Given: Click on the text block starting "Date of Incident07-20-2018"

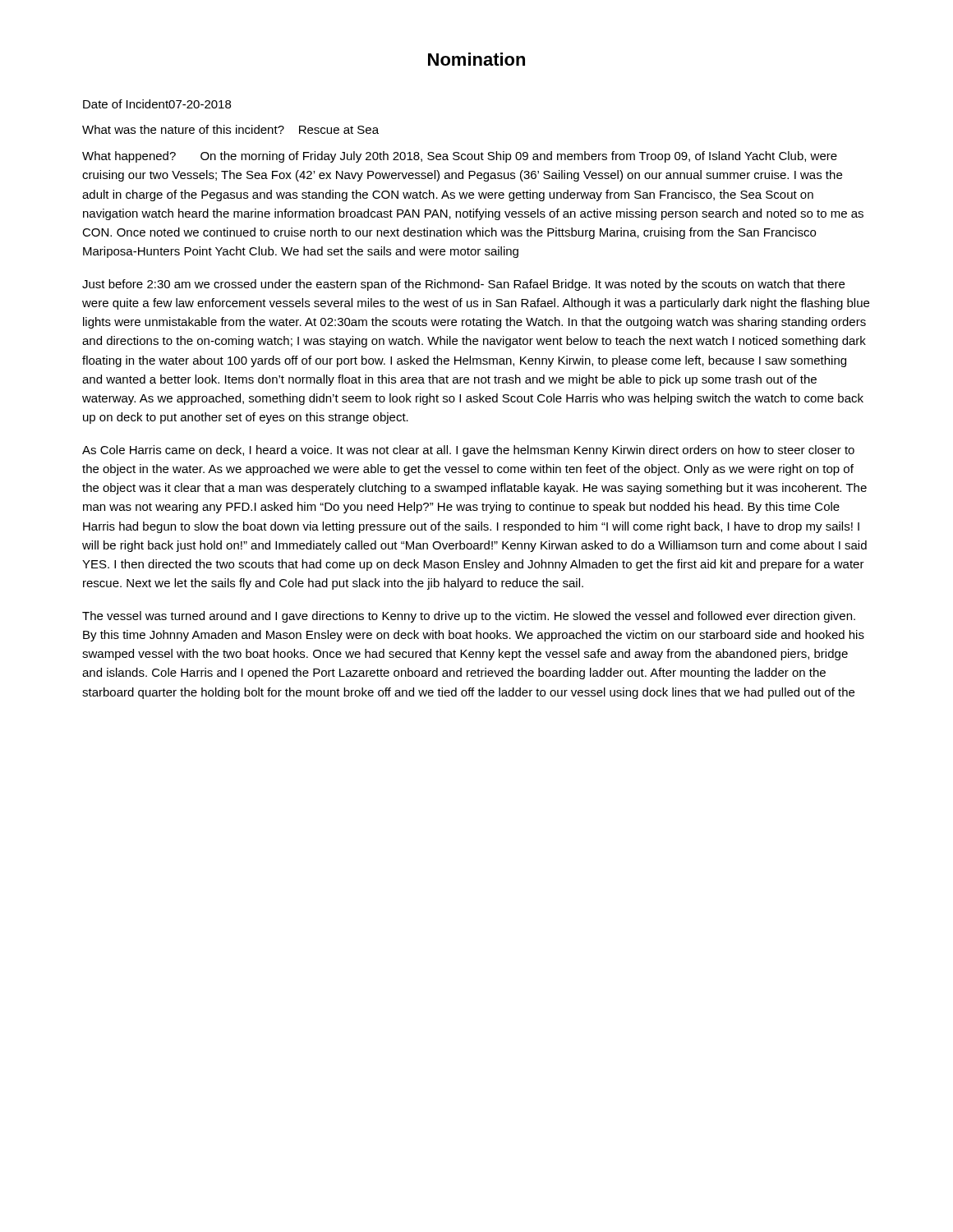Looking at the screenshot, I should click(157, 104).
